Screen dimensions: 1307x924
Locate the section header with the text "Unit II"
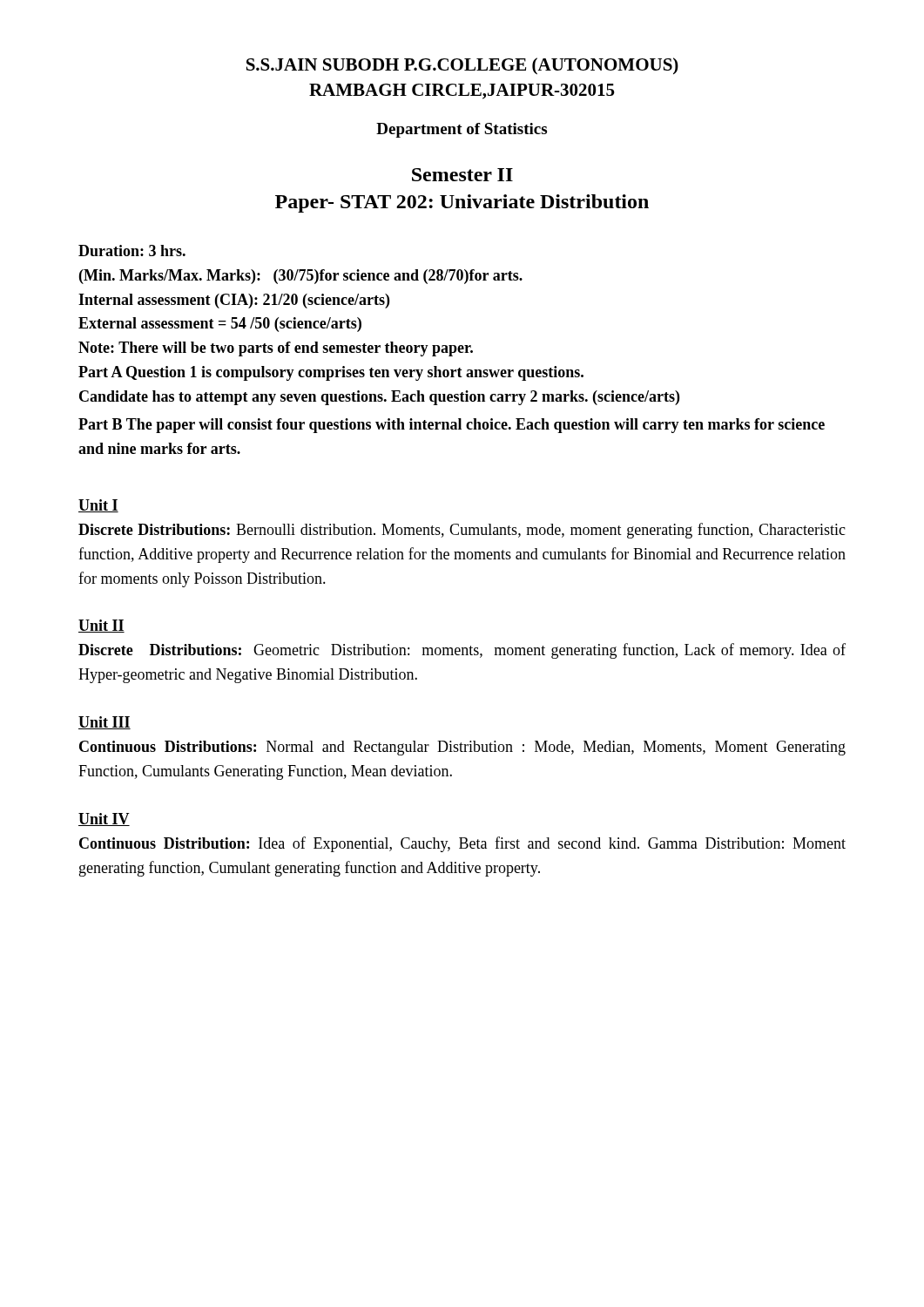pyautogui.click(x=101, y=626)
